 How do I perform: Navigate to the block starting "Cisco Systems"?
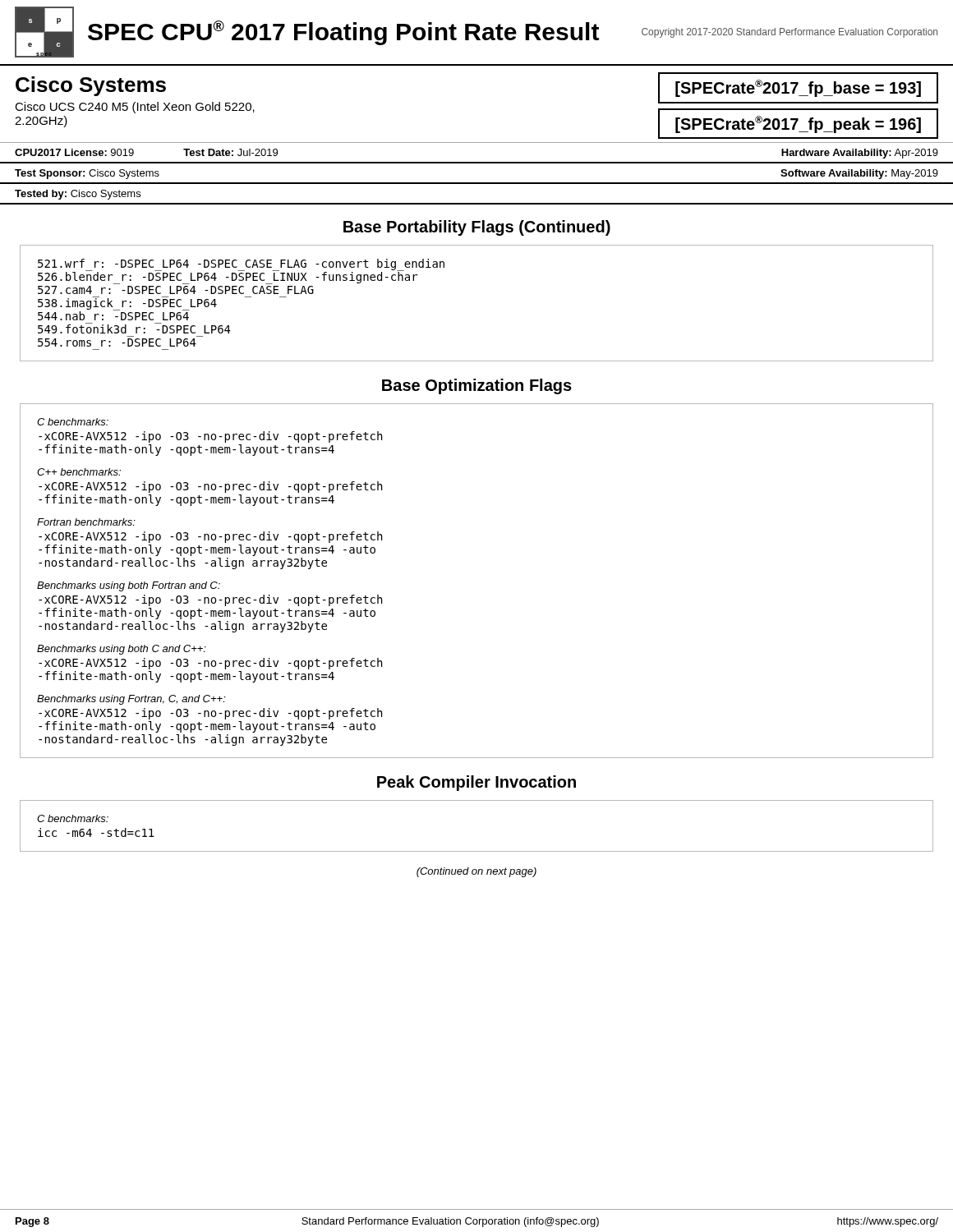[91, 85]
